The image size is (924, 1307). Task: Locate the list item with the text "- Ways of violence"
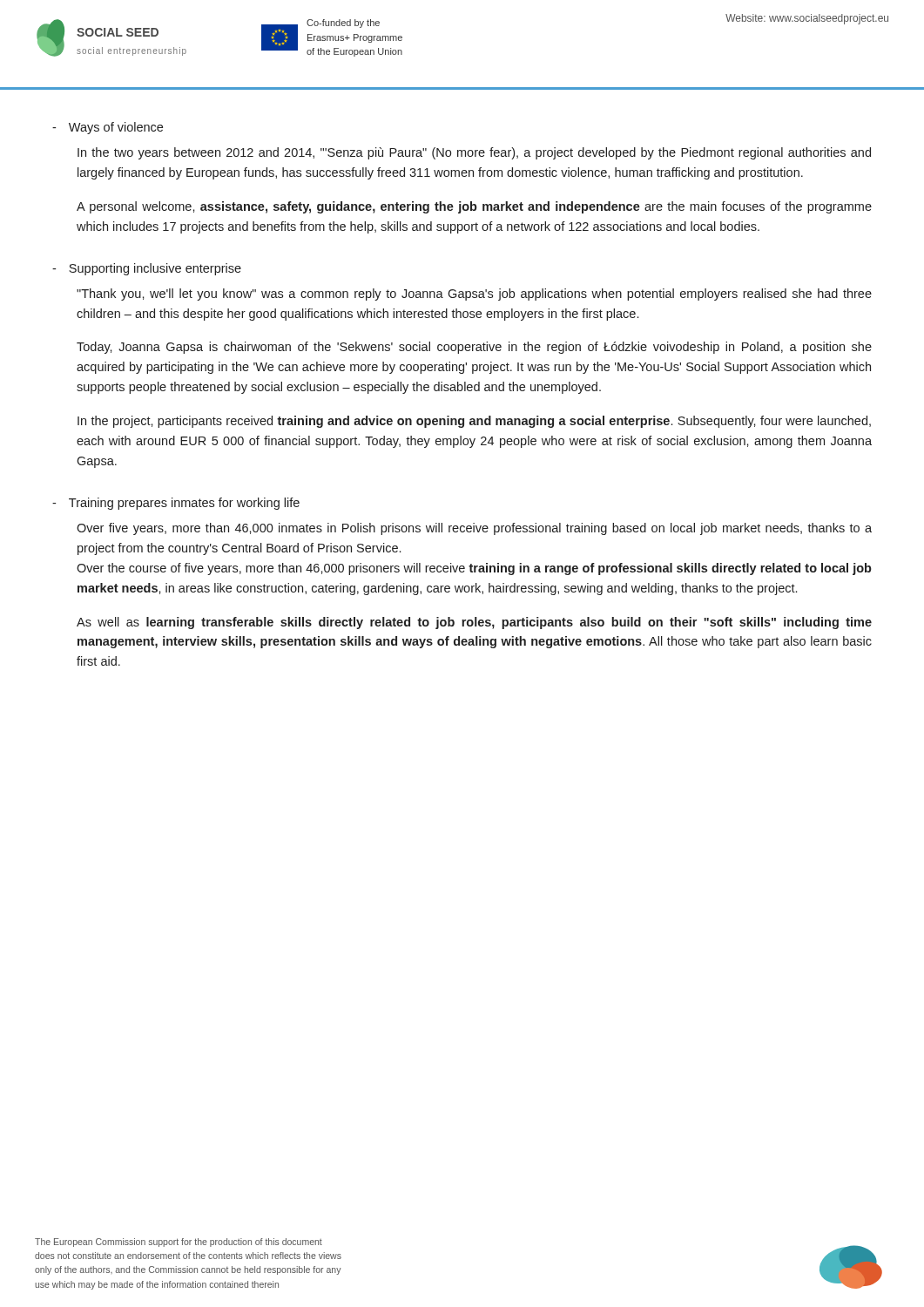coord(108,127)
